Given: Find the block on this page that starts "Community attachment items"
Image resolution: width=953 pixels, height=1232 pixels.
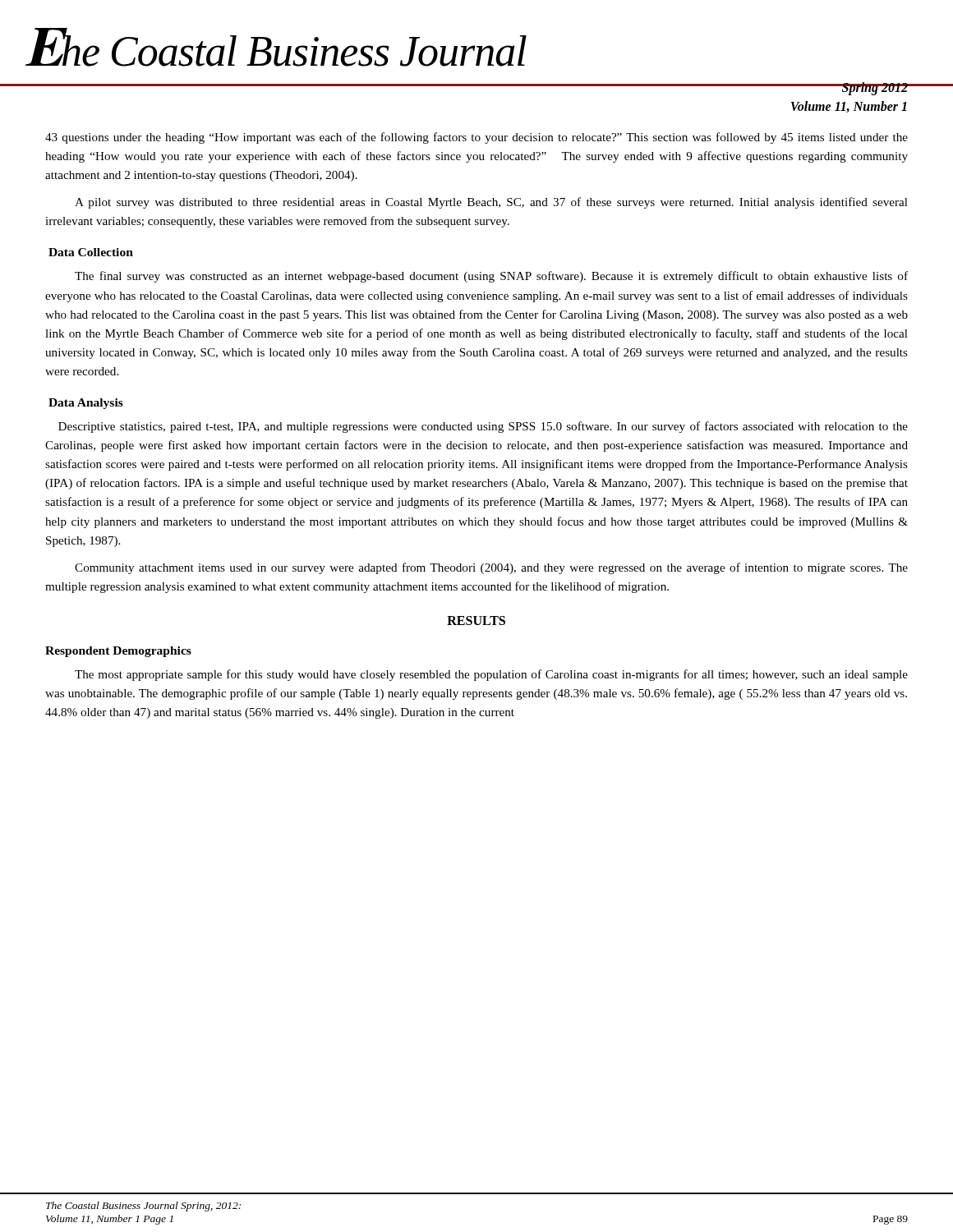Looking at the screenshot, I should pyautogui.click(x=476, y=575).
